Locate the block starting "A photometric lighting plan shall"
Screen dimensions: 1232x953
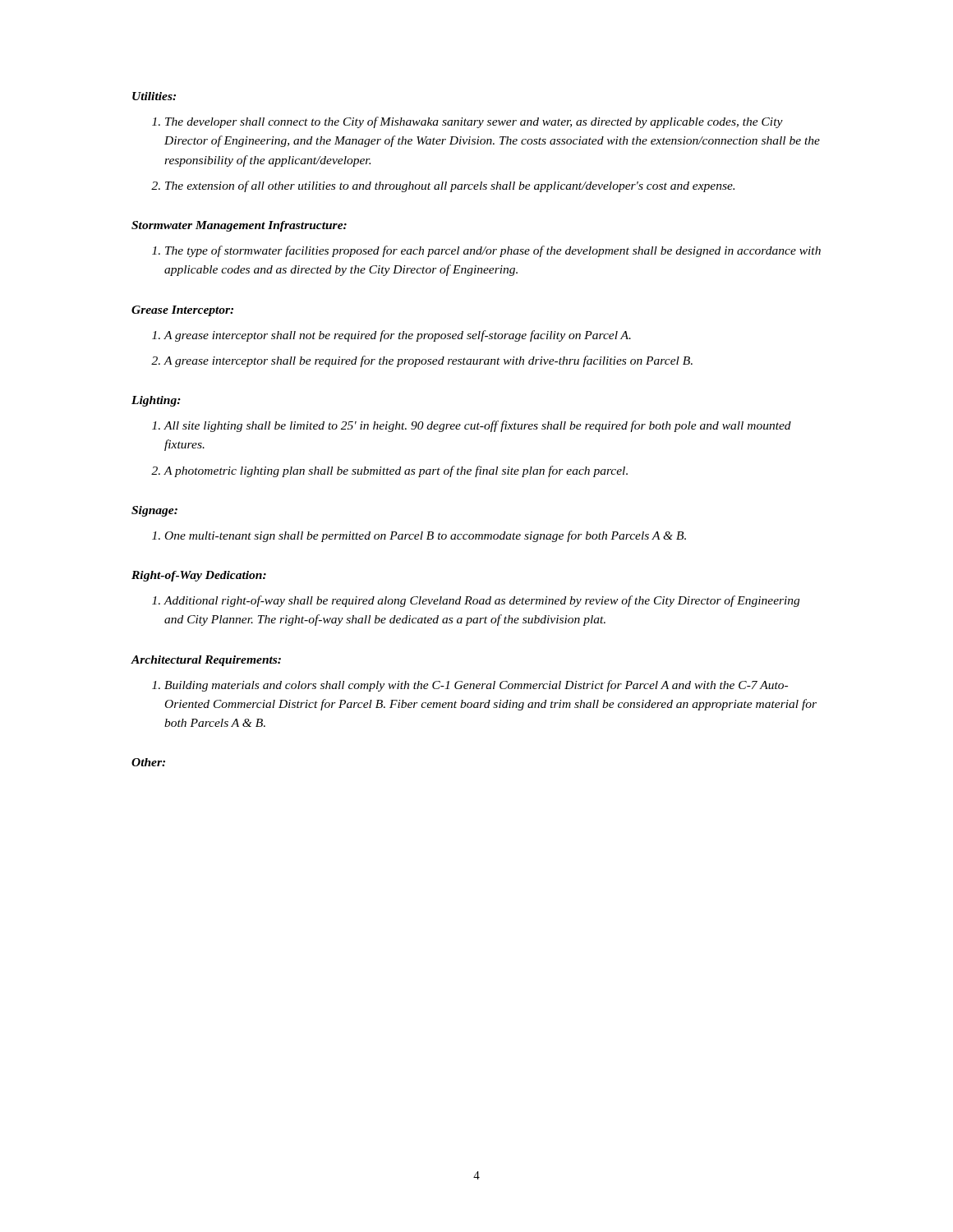coord(396,470)
